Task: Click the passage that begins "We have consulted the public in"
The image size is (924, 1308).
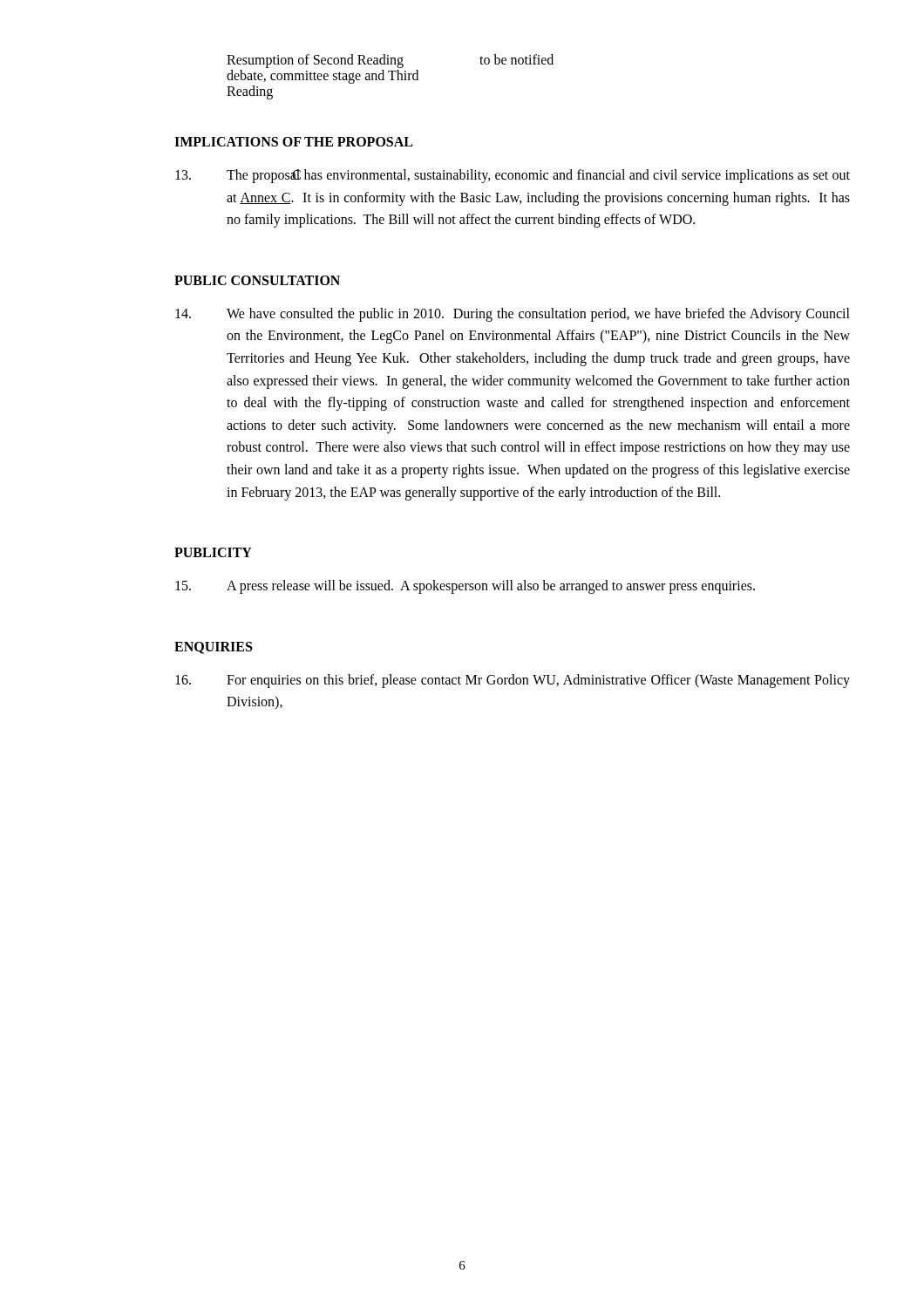Action: tap(512, 403)
